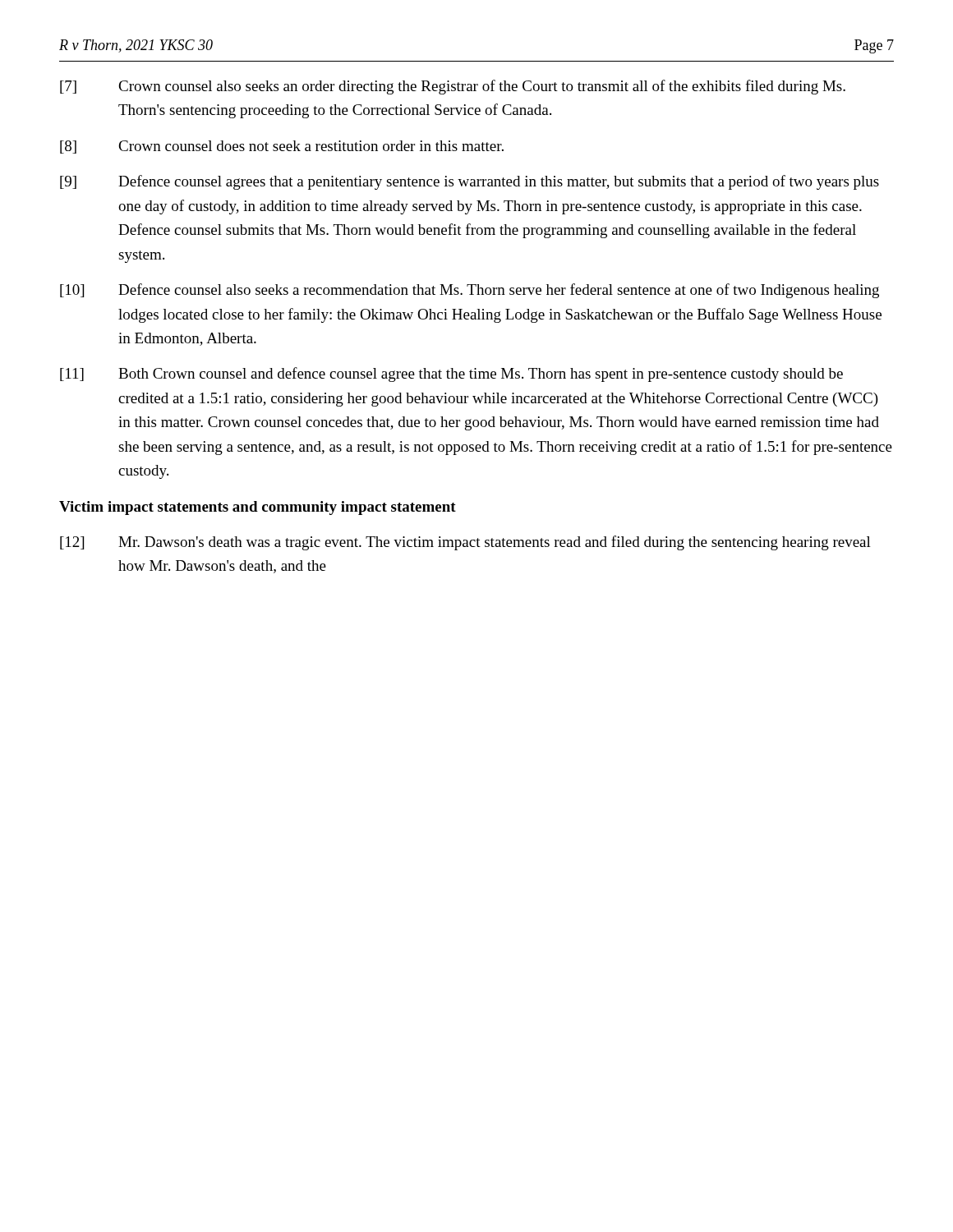The height and width of the screenshot is (1232, 953).
Task: Find the text block that says "[7] Crown counsel also seeks an order directing"
Action: pos(476,98)
